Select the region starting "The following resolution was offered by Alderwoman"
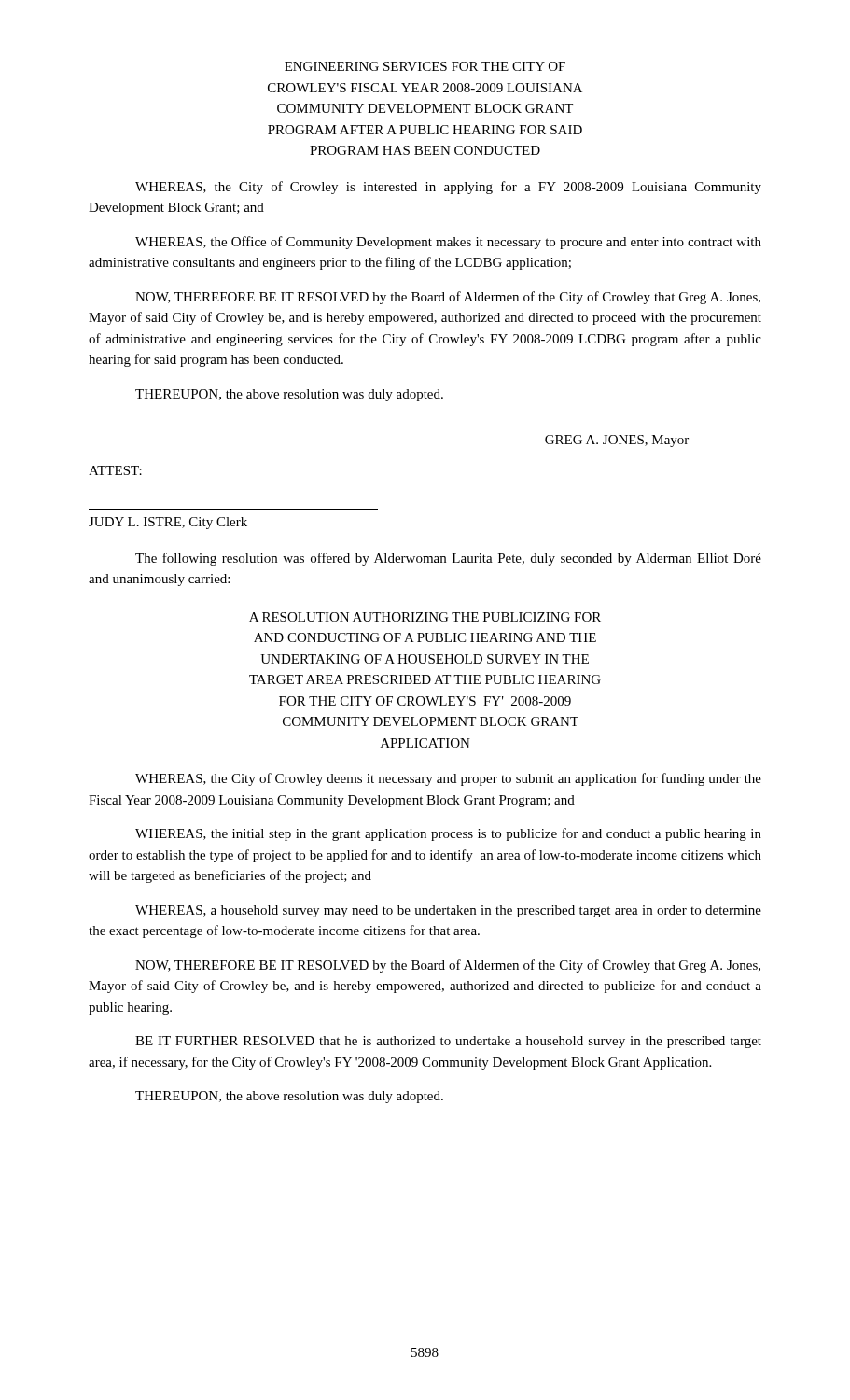Image resolution: width=850 pixels, height=1400 pixels. [425, 568]
